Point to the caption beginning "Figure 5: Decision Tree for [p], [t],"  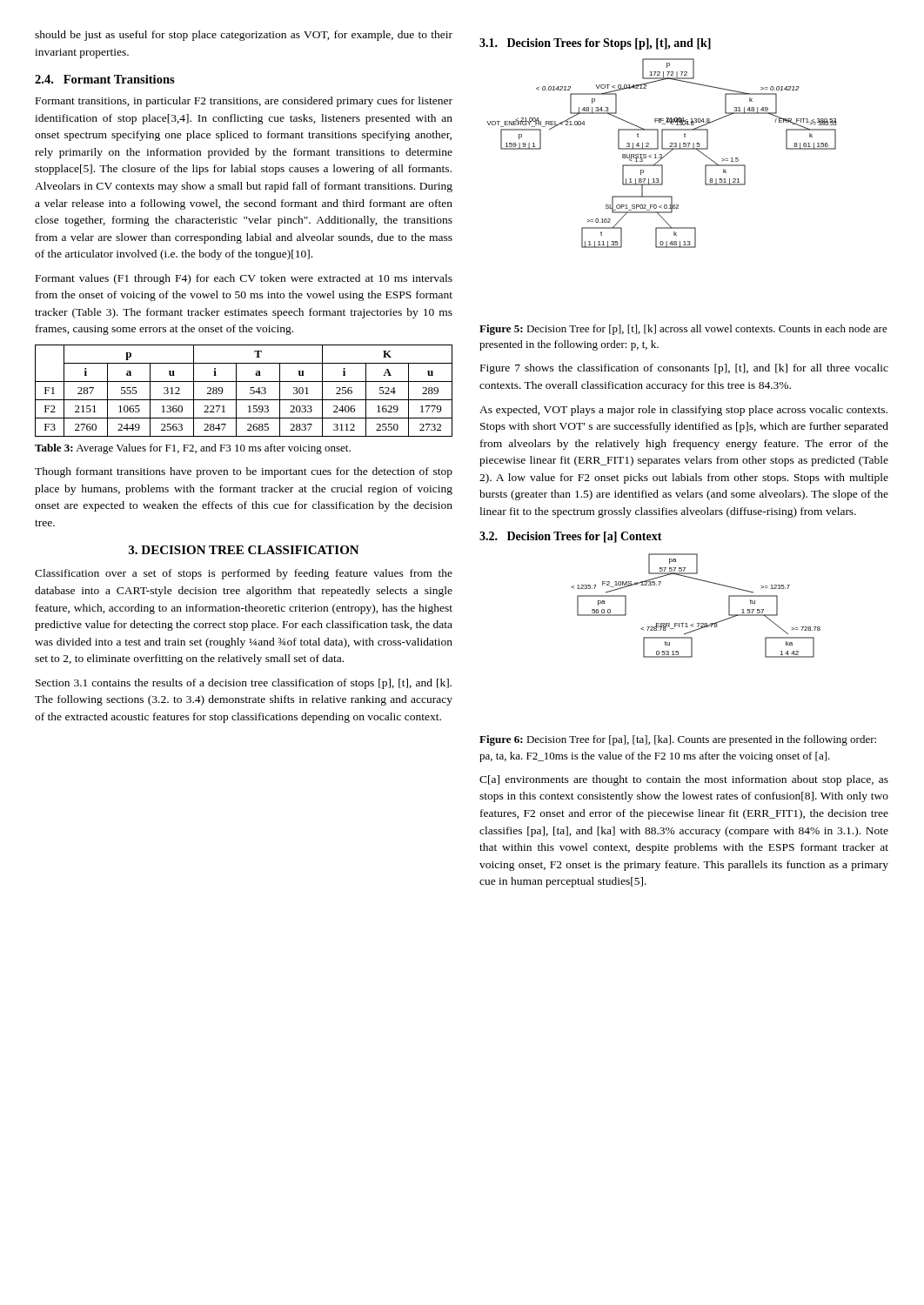pos(683,336)
